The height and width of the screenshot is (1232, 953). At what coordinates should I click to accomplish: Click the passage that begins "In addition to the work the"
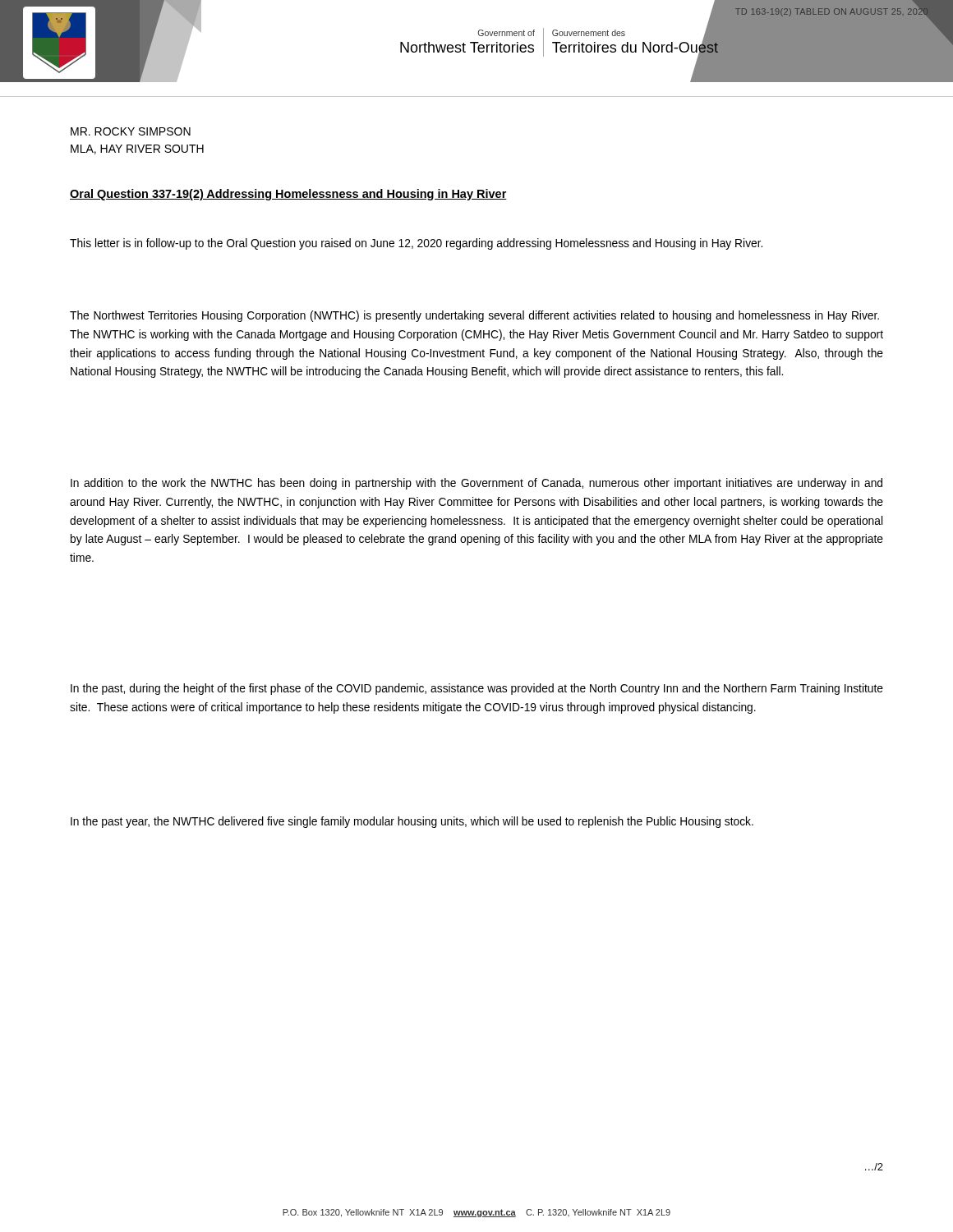click(476, 521)
